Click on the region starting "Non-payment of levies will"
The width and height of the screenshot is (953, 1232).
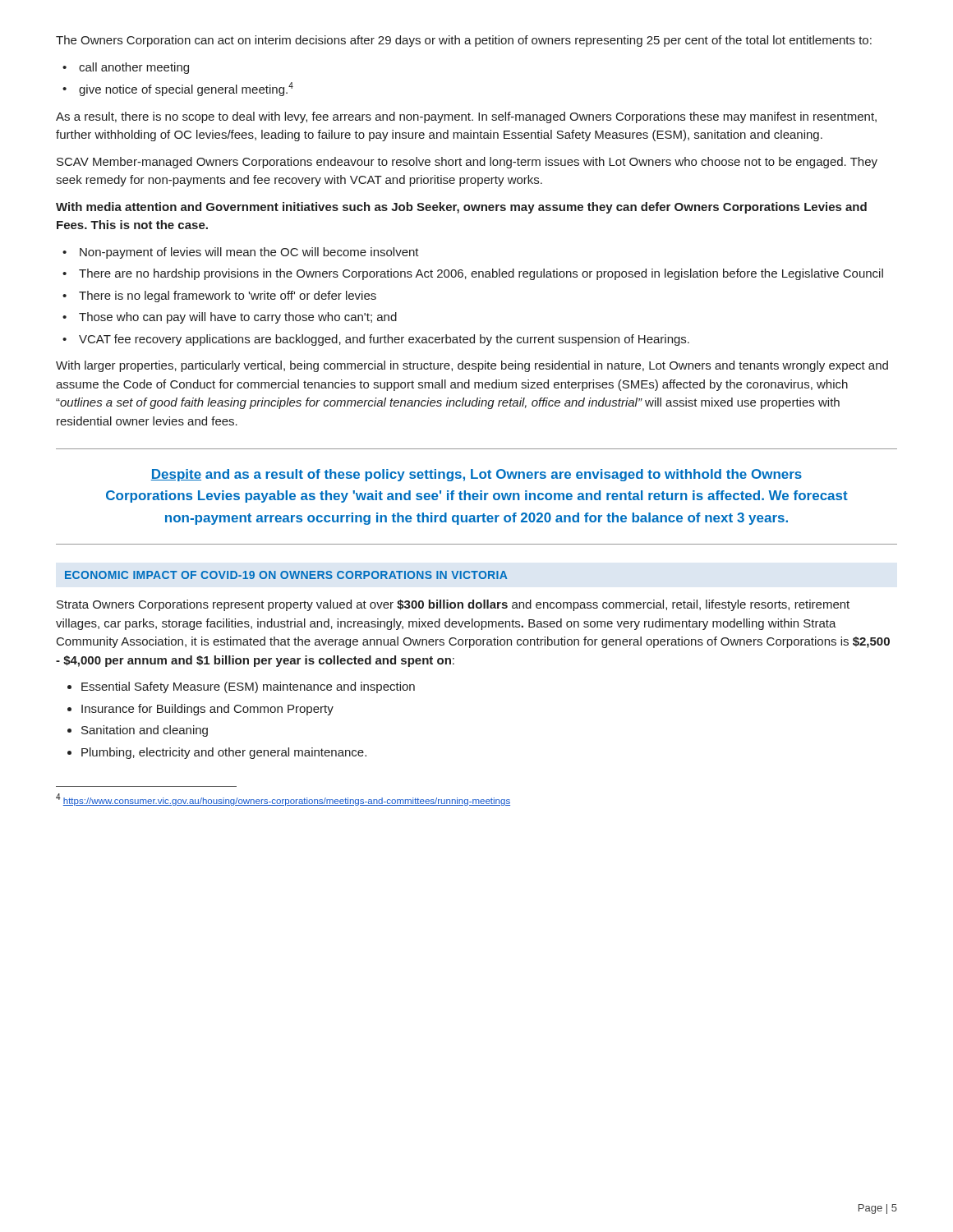click(x=241, y=253)
